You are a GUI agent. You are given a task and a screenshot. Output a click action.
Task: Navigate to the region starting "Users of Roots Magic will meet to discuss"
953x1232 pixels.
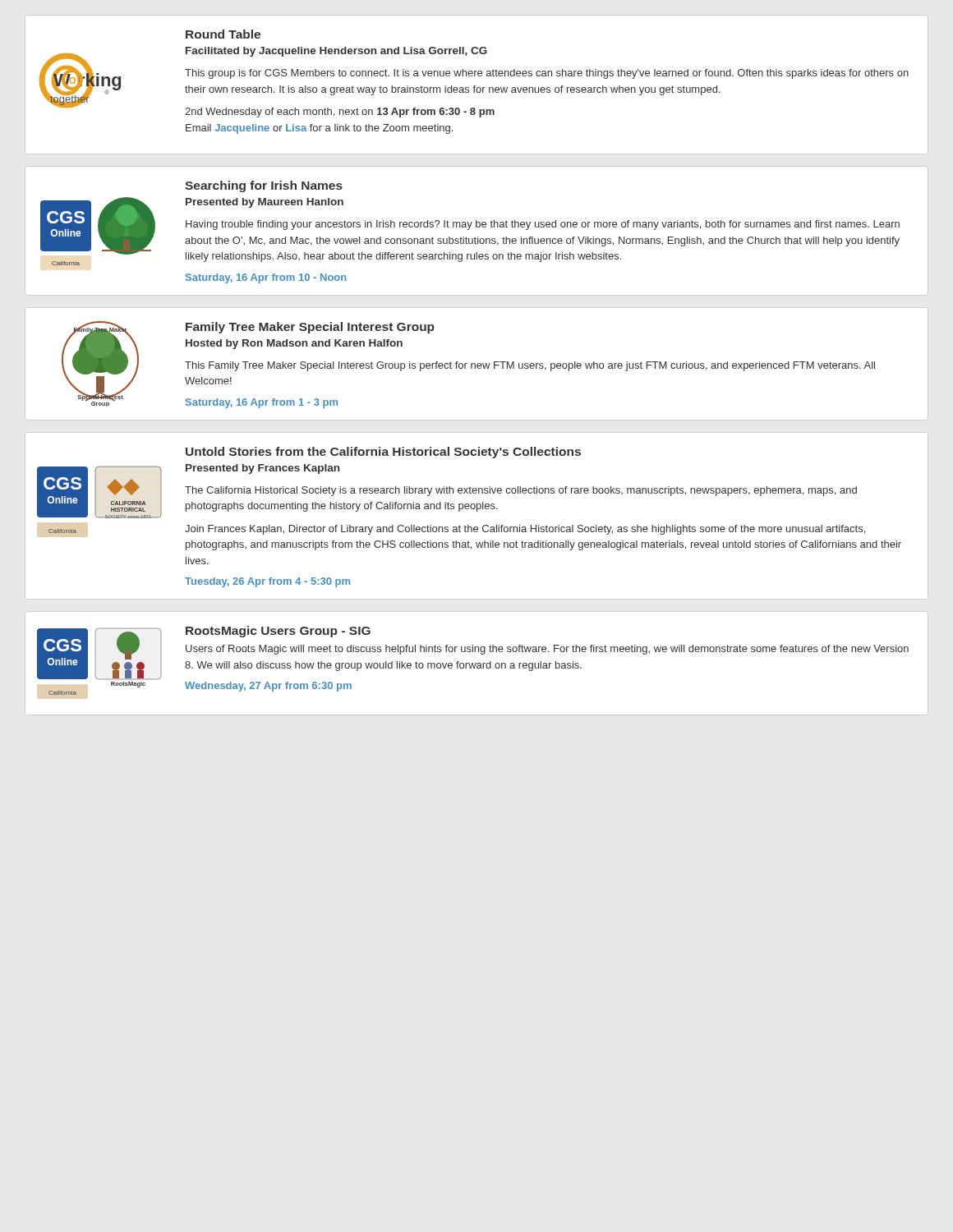[547, 656]
